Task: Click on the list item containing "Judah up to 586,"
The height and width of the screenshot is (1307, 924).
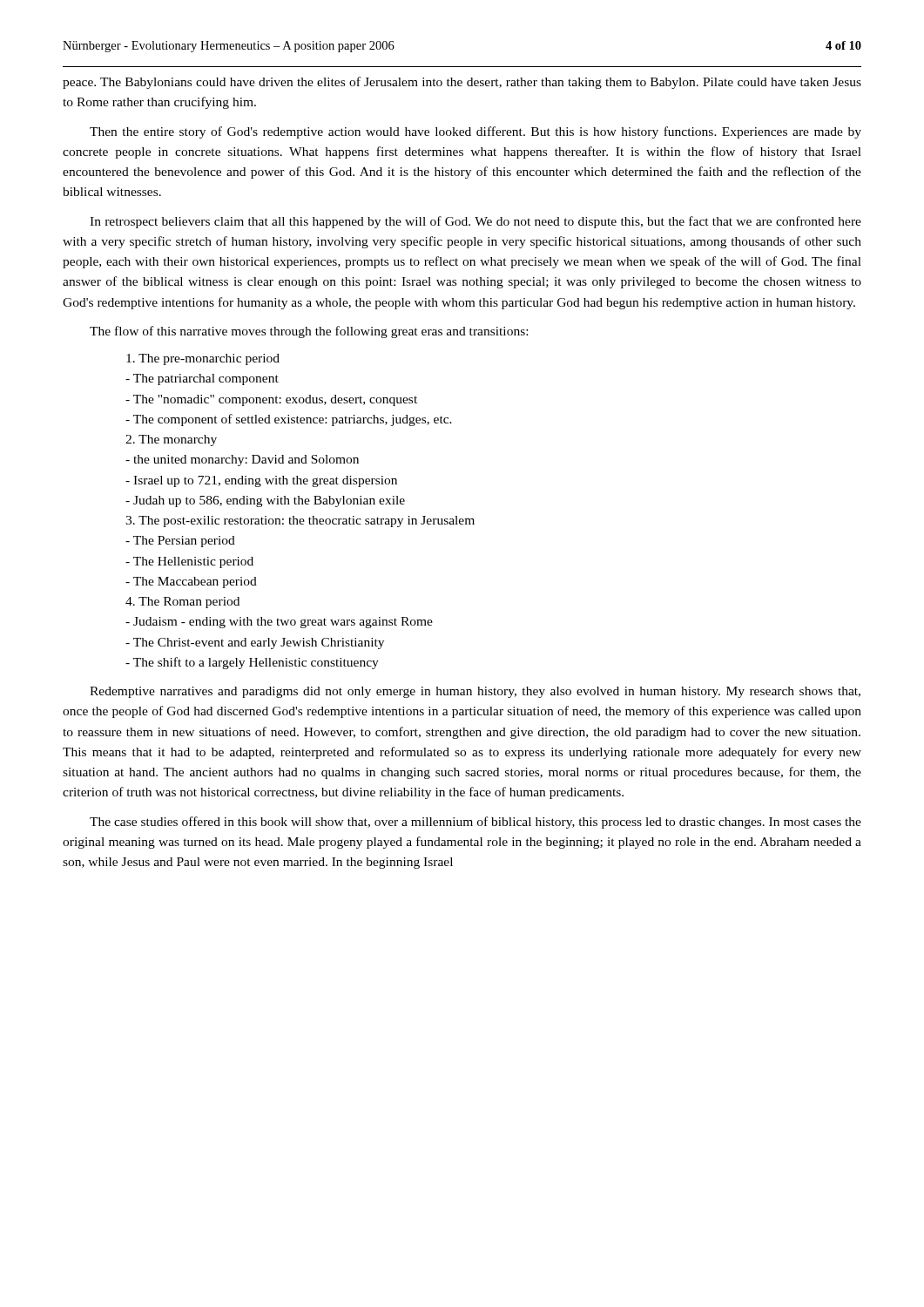Action: click(x=265, y=501)
